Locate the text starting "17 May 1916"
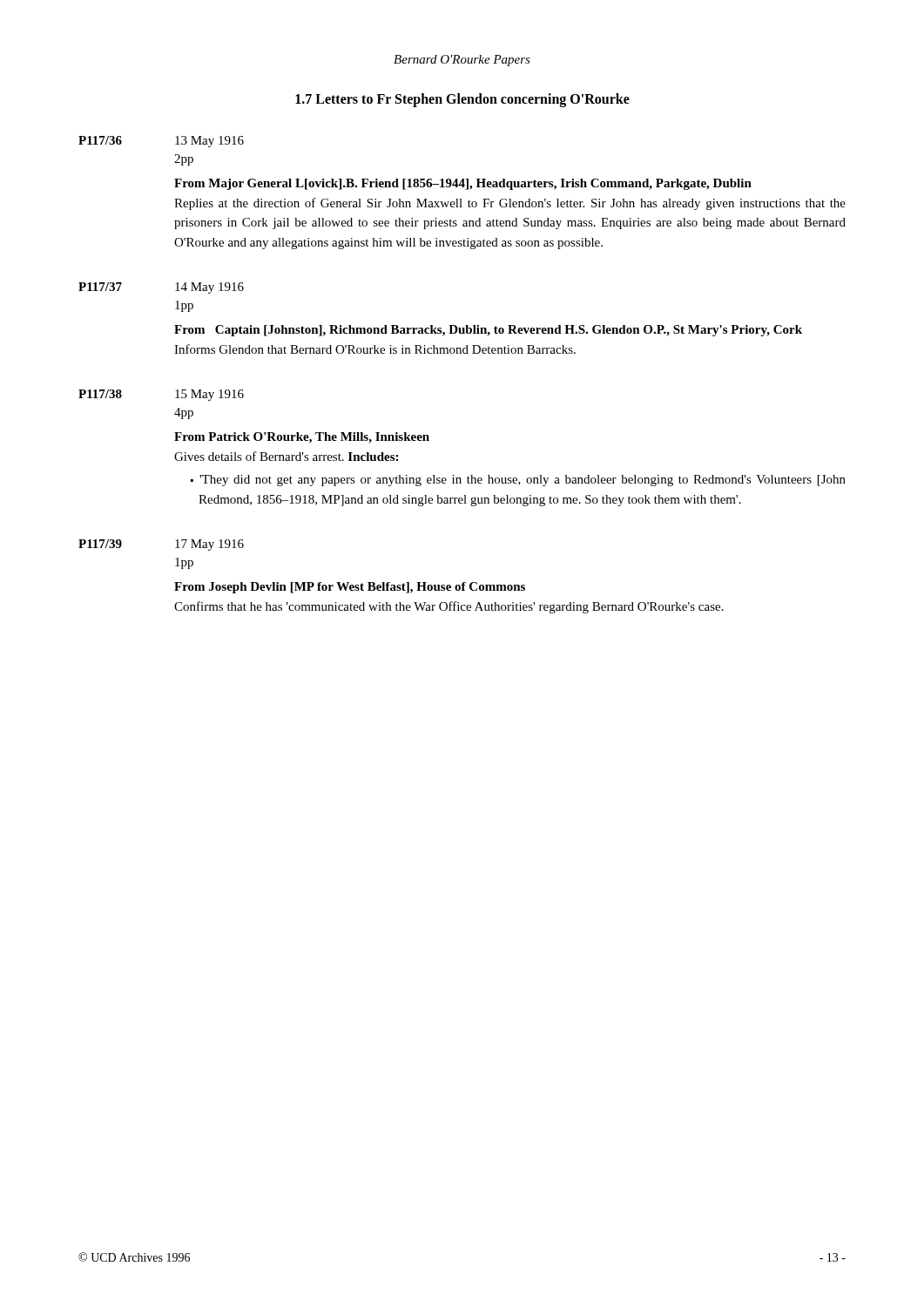924x1307 pixels. pyautogui.click(x=209, y=544)
